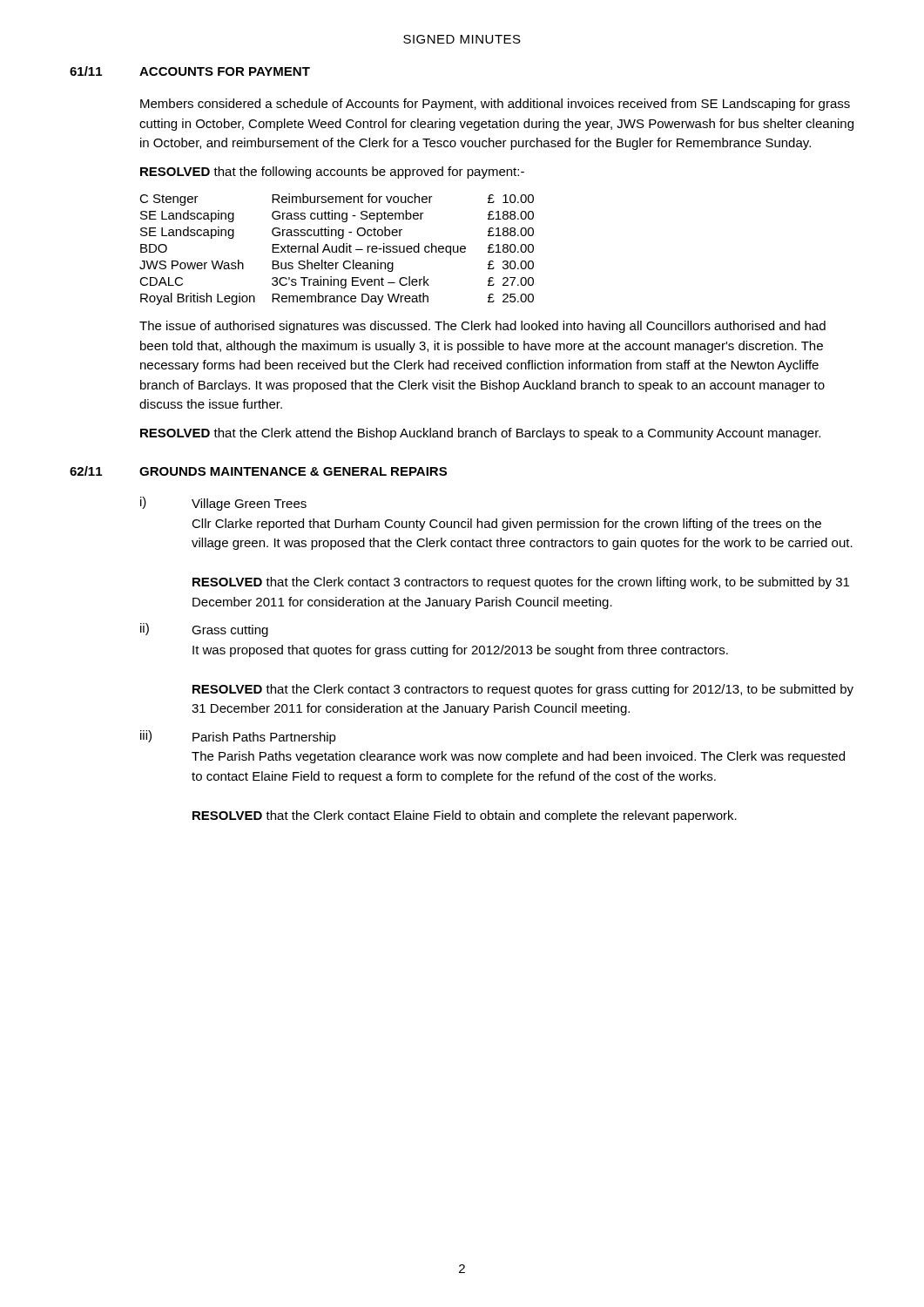This screenshot has height=1307, width=924.
Task: Find the element starting "iii) Parish Paths Partnership The Parish"
Action: pos(497,776)
